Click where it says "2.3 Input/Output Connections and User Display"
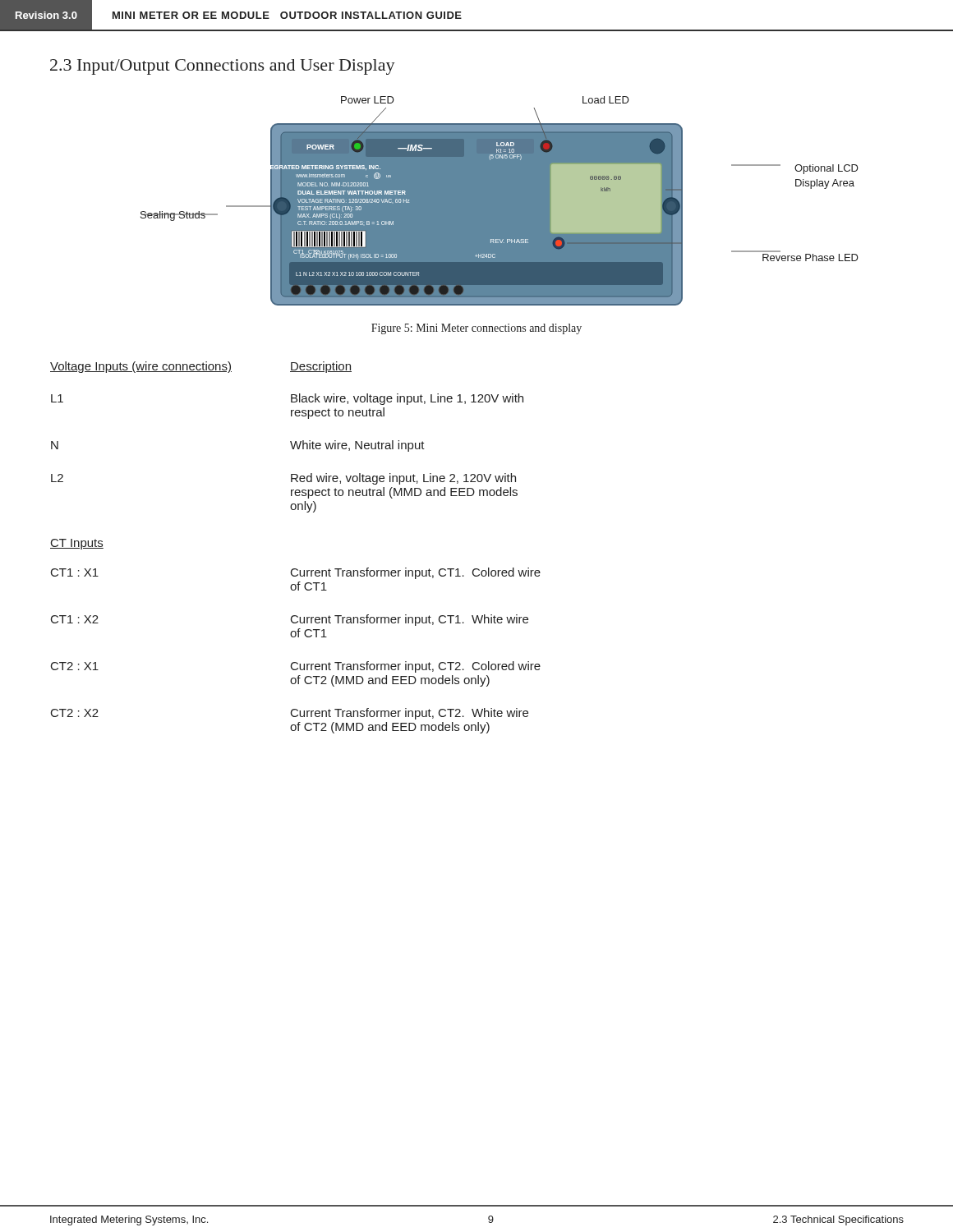The image size is (953, 1232). pyautogui.click(x=222, y=64)
